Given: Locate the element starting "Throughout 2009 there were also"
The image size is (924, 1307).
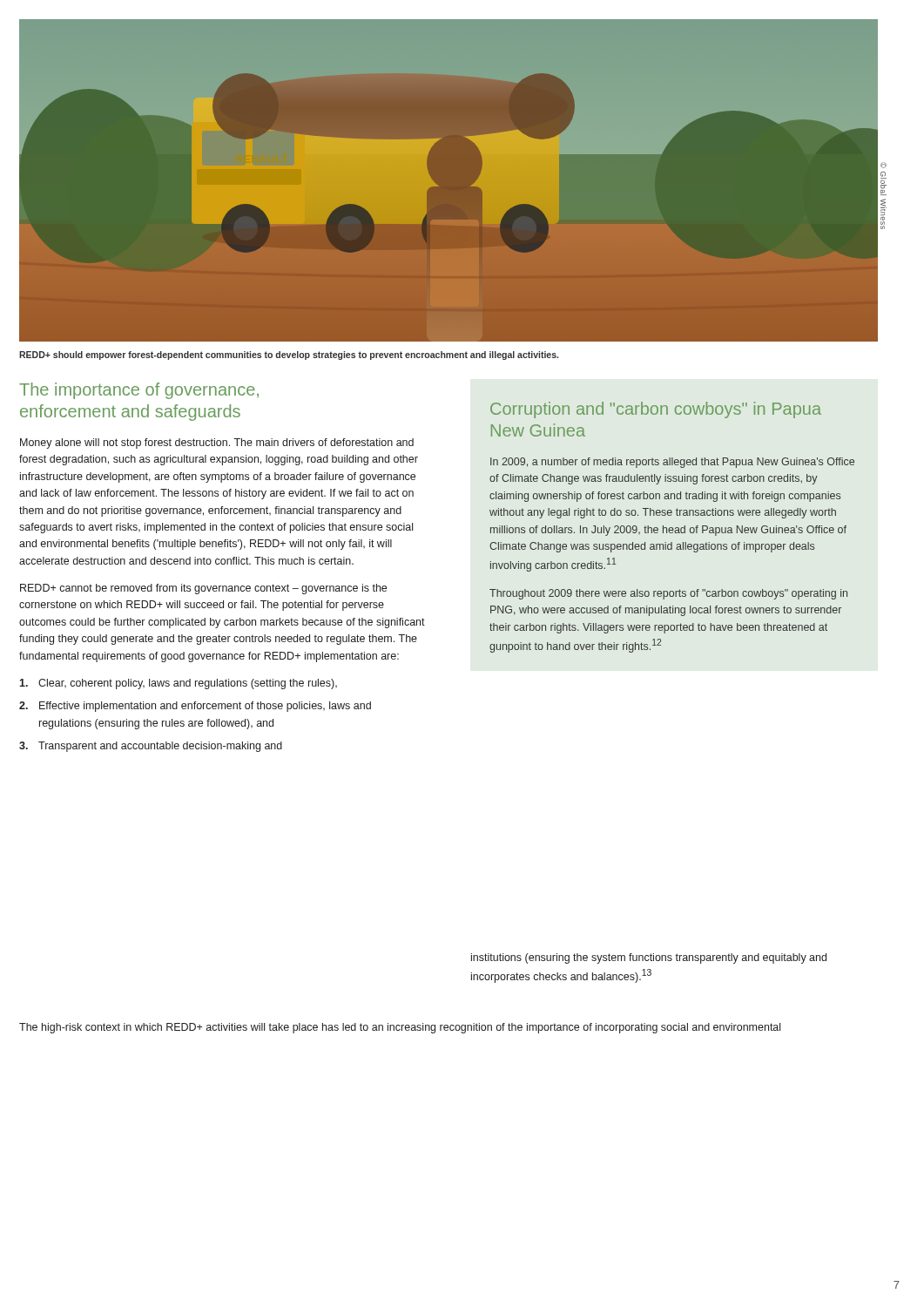Looking at the screenshot, I should [669, 620].
